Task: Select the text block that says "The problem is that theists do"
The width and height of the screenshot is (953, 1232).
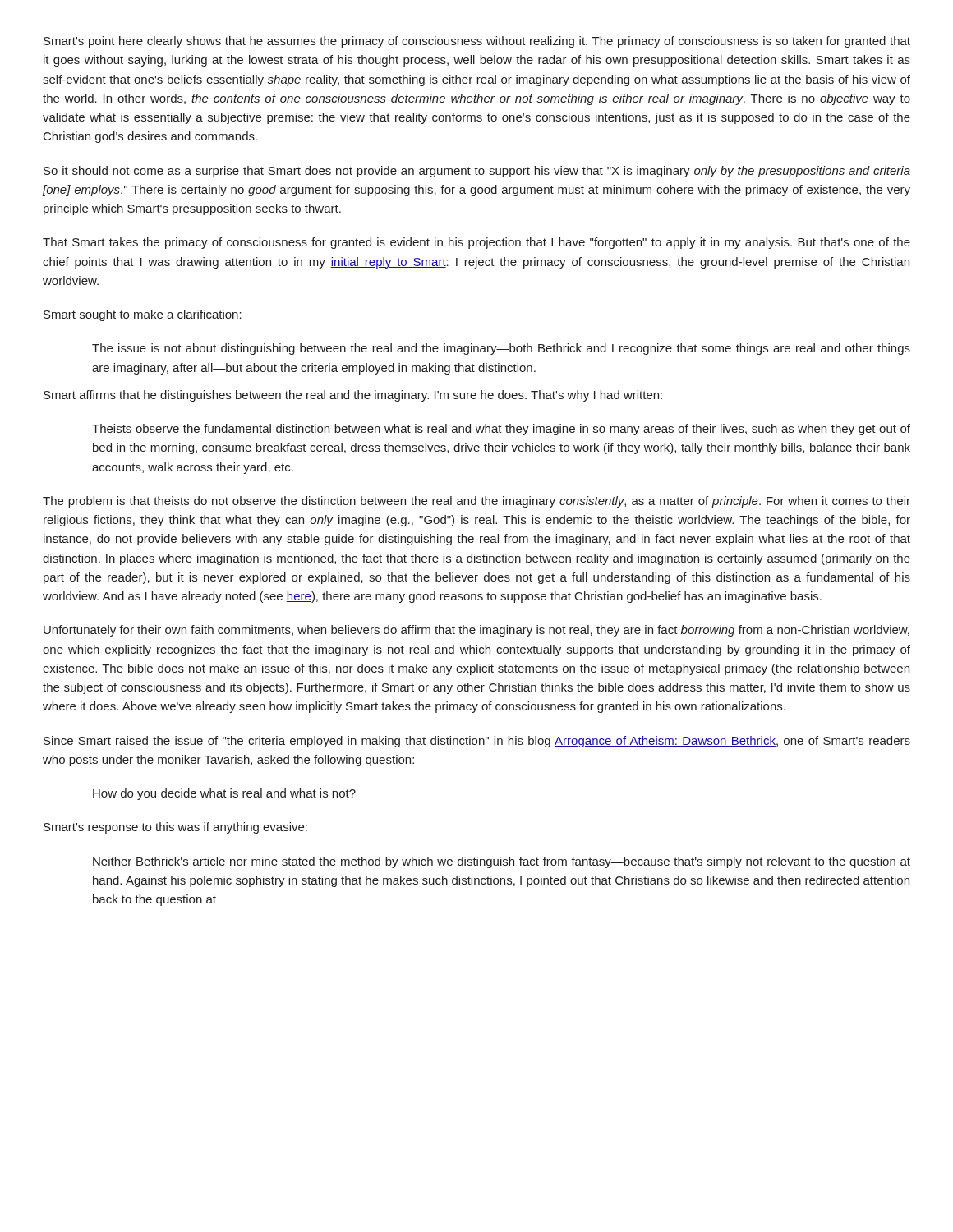Action: pos(476,548)
